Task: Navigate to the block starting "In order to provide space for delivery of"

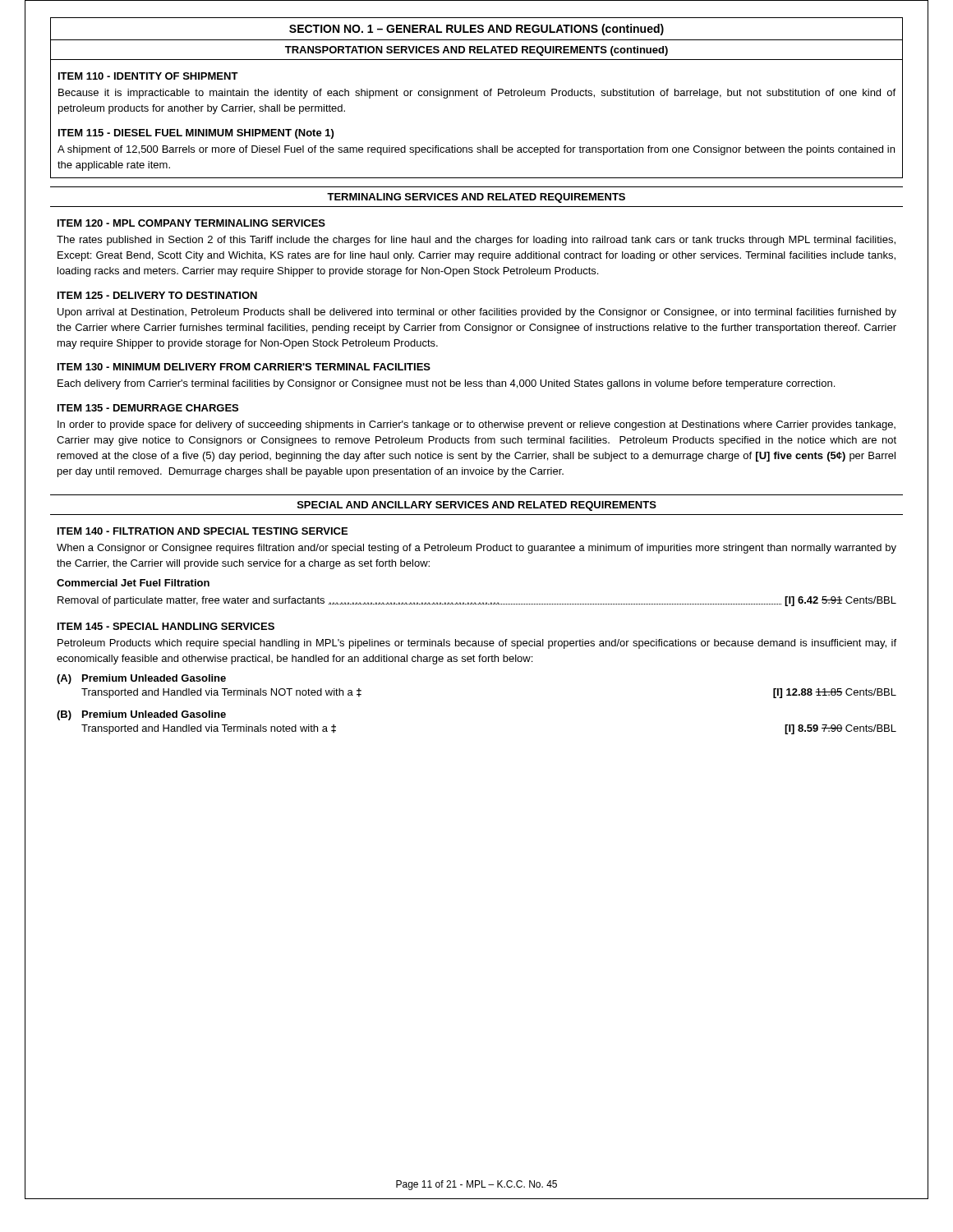Action: coord(476,448)
